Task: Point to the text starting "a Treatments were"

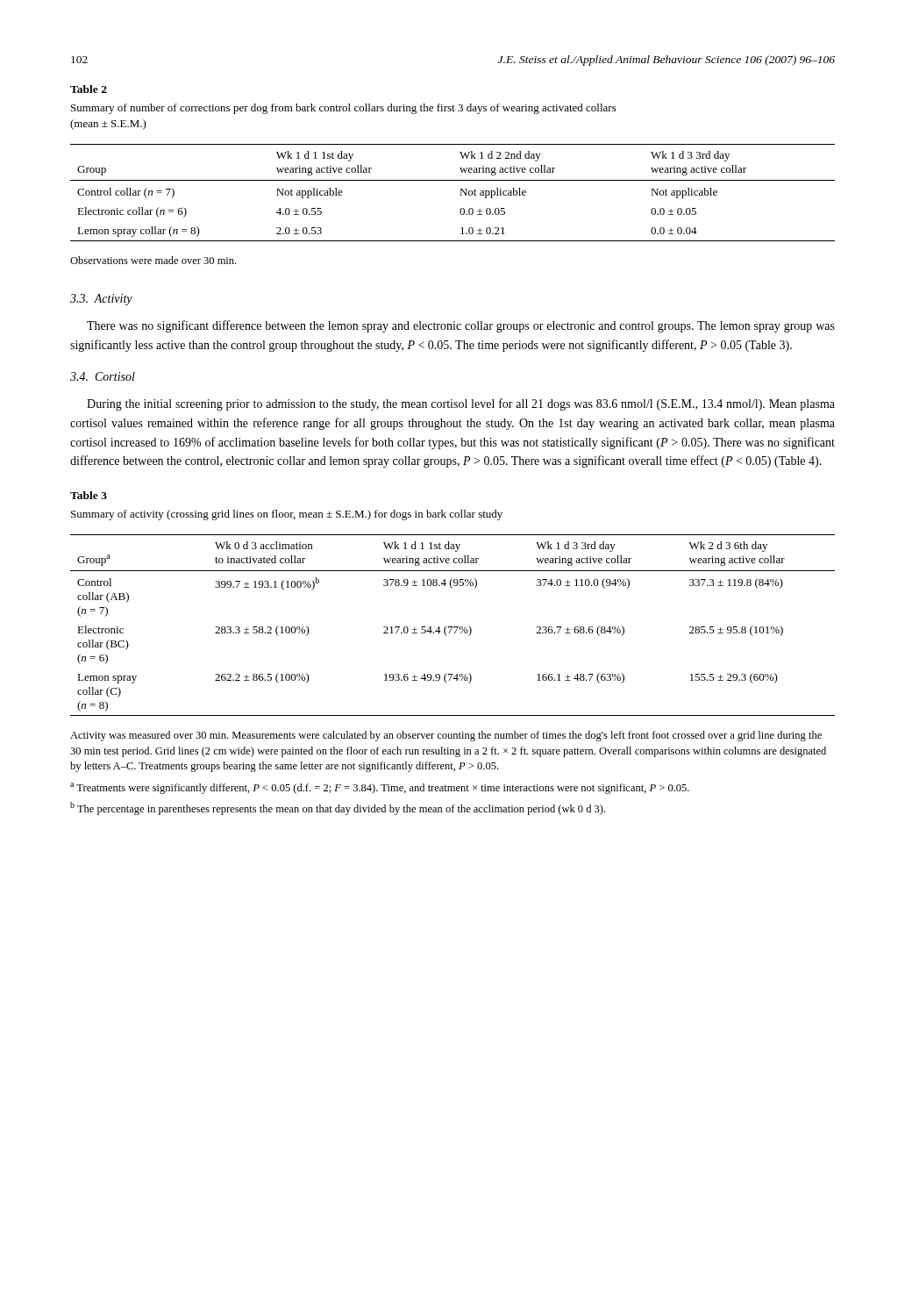Action: coord(380,786)
